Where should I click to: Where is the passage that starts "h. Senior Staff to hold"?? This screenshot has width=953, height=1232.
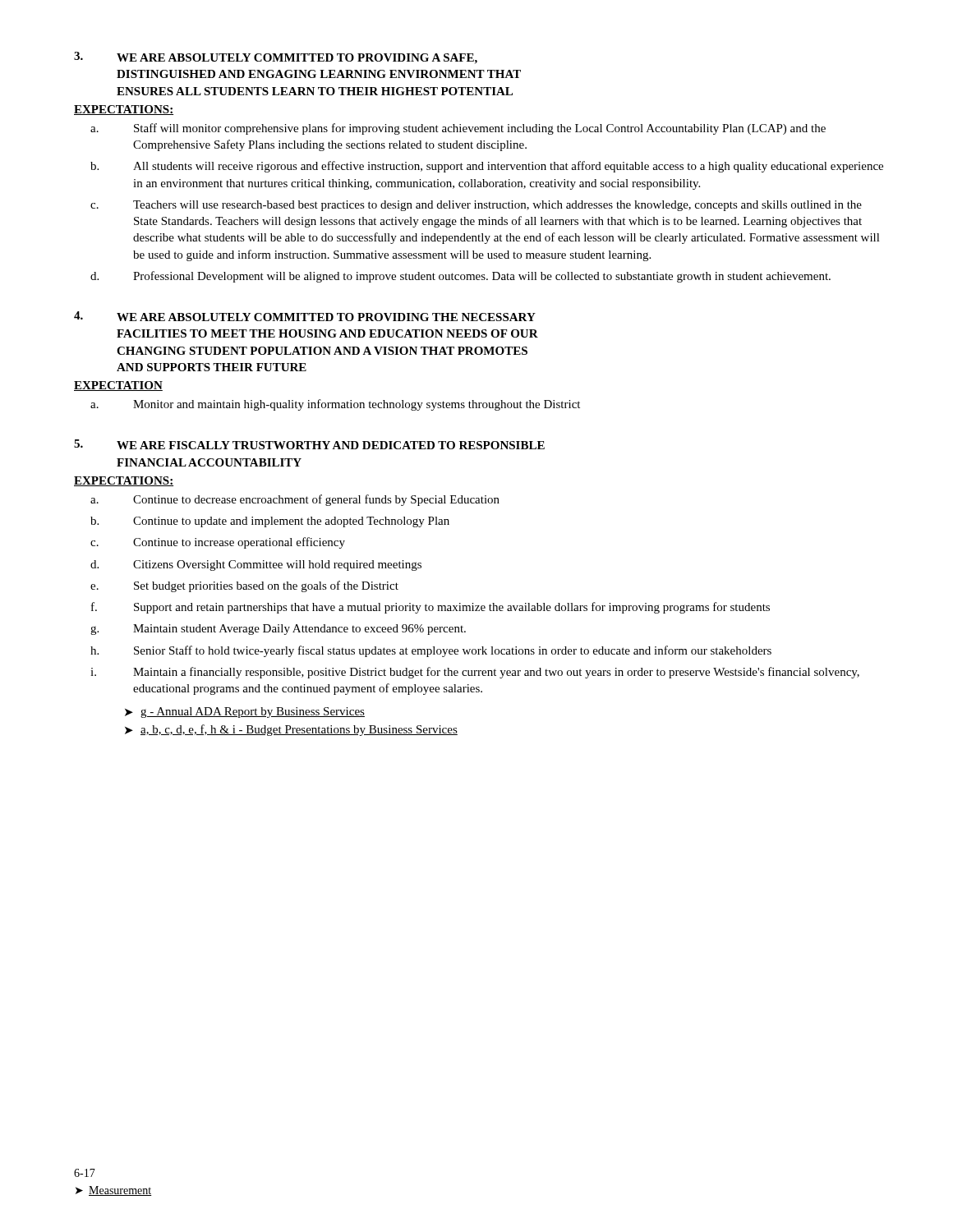[x=489, y=650]
